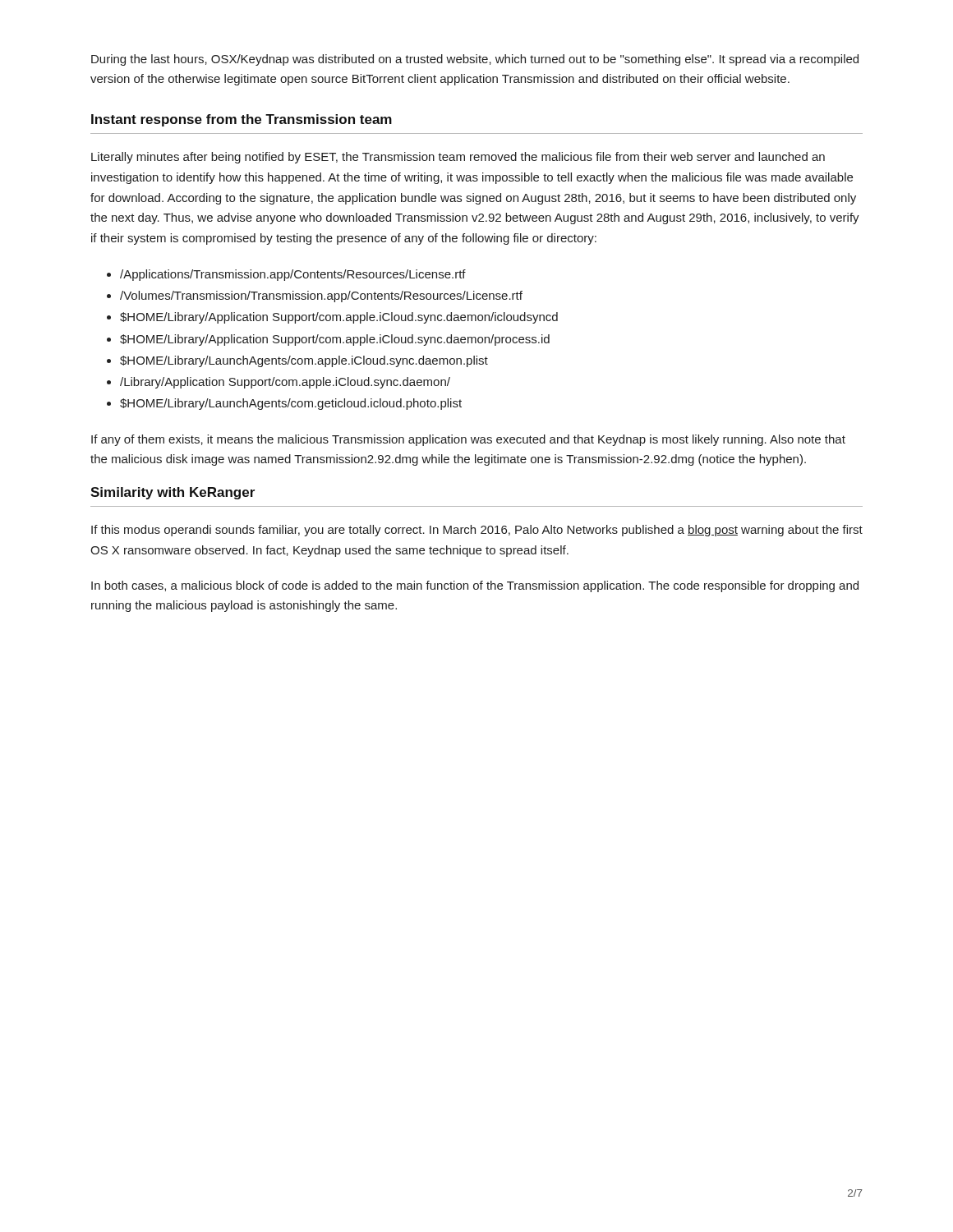Viewport: 953px width, 1232px height.
Task: Find the text block that says "If any of them exists, it means"
Action: (468, 449)
